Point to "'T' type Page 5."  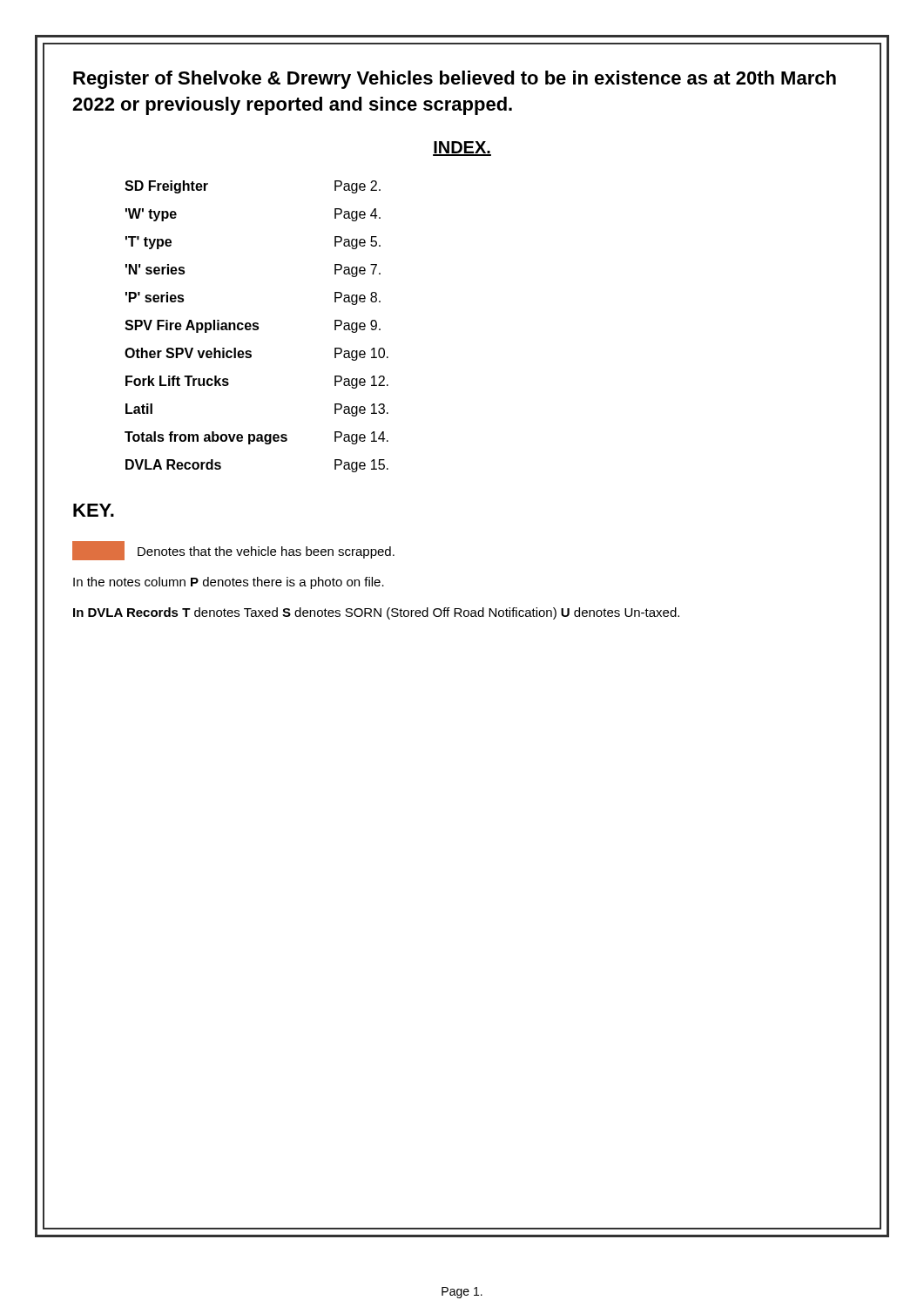click(x=150, y=243)
